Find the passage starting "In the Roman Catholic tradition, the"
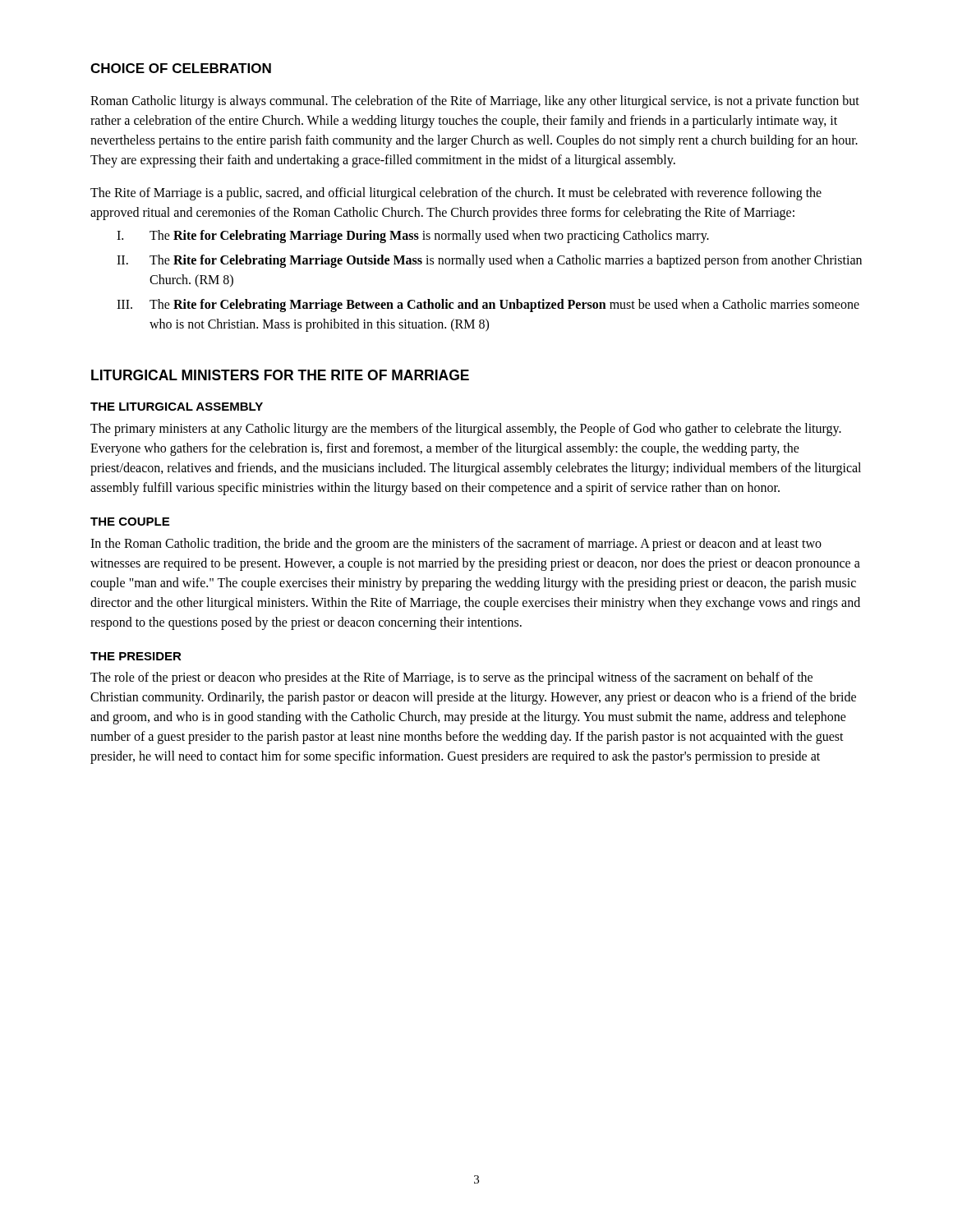 click(x=475, y=582)
